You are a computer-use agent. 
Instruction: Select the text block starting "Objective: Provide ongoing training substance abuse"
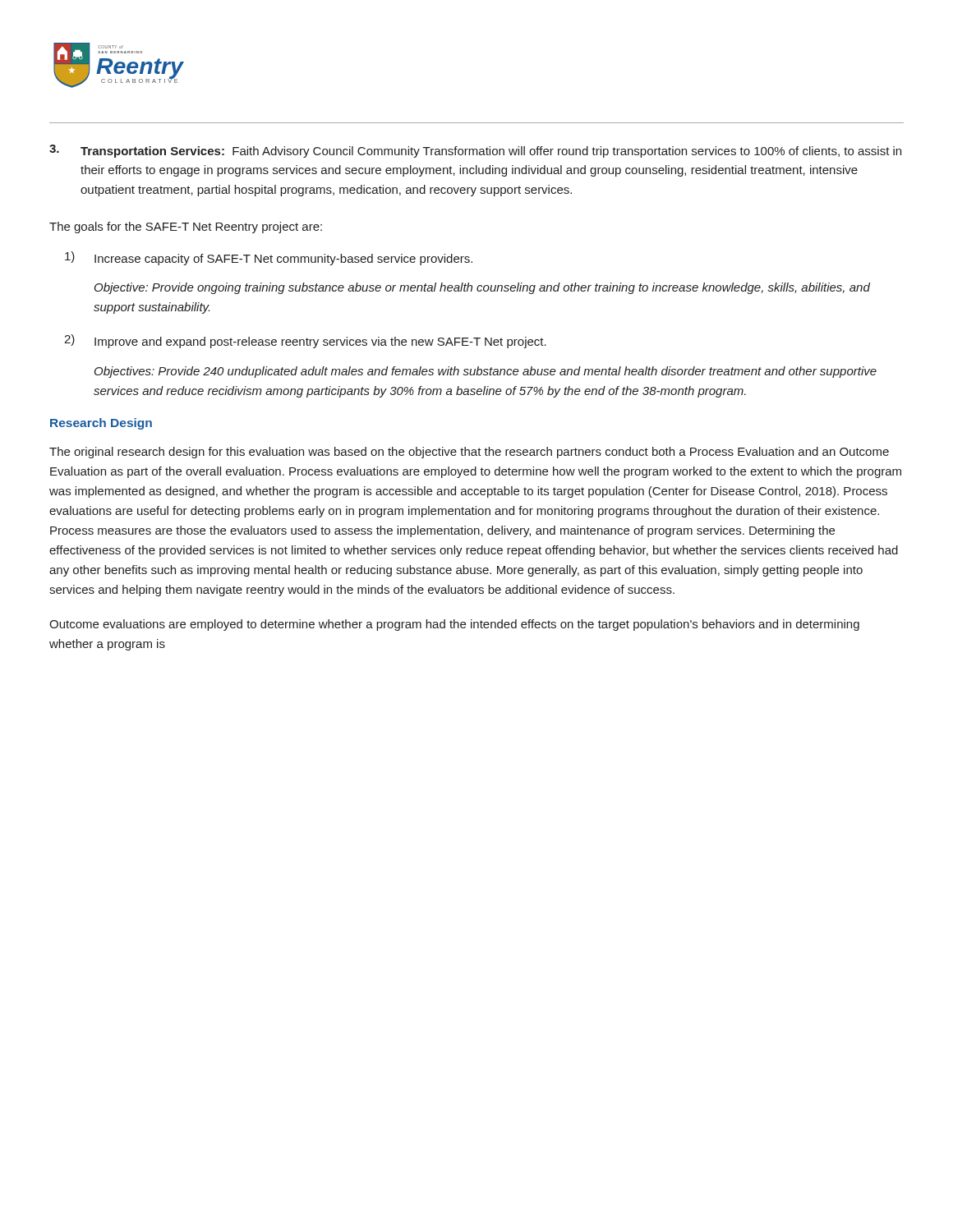(x=482, y=297)
